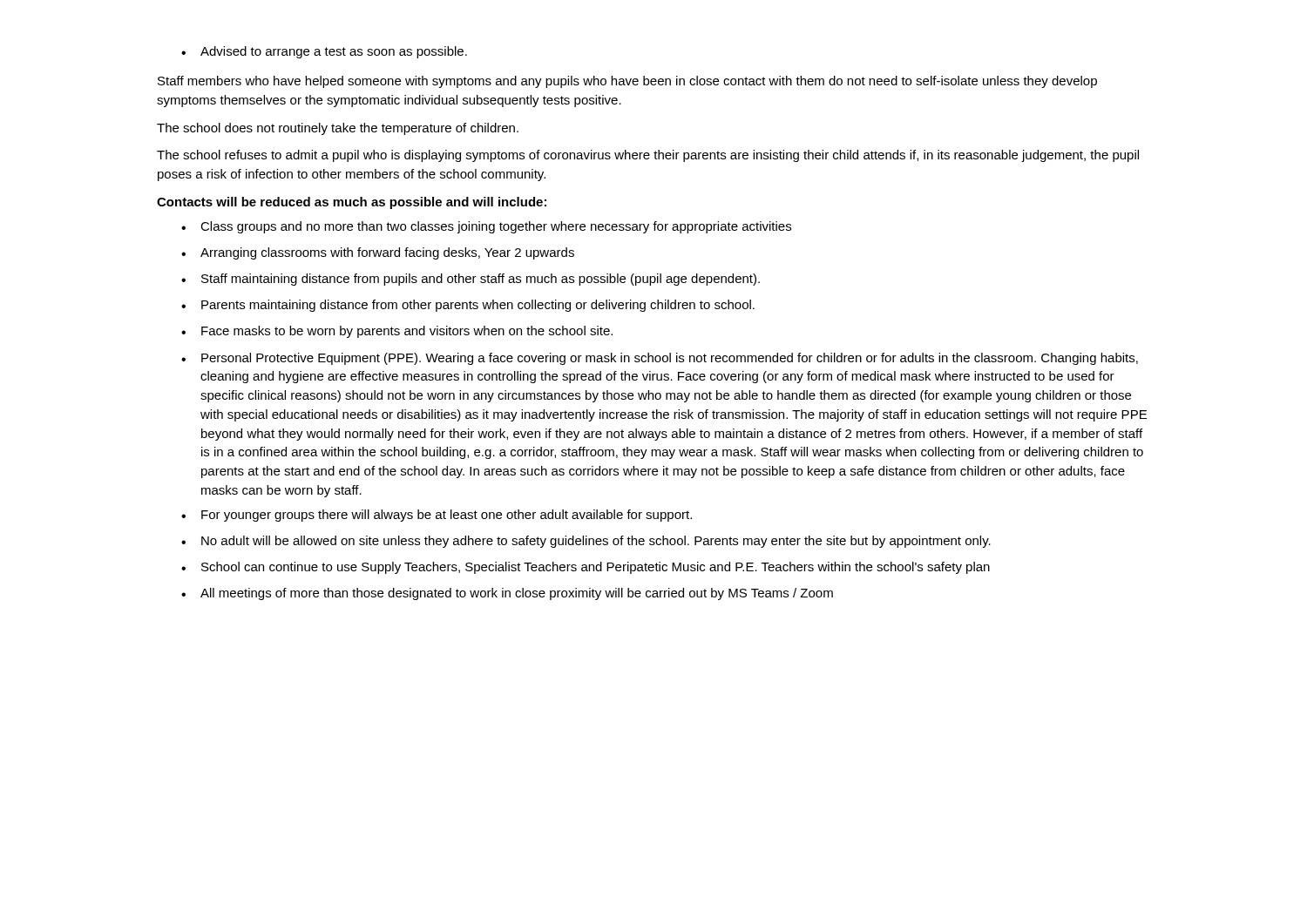This screenshot has width=1307, height=924.
Task: Select the text block starting "• Arranging classrooms with forward facing"
Action: pyautogui.click(x=378, y=253)
